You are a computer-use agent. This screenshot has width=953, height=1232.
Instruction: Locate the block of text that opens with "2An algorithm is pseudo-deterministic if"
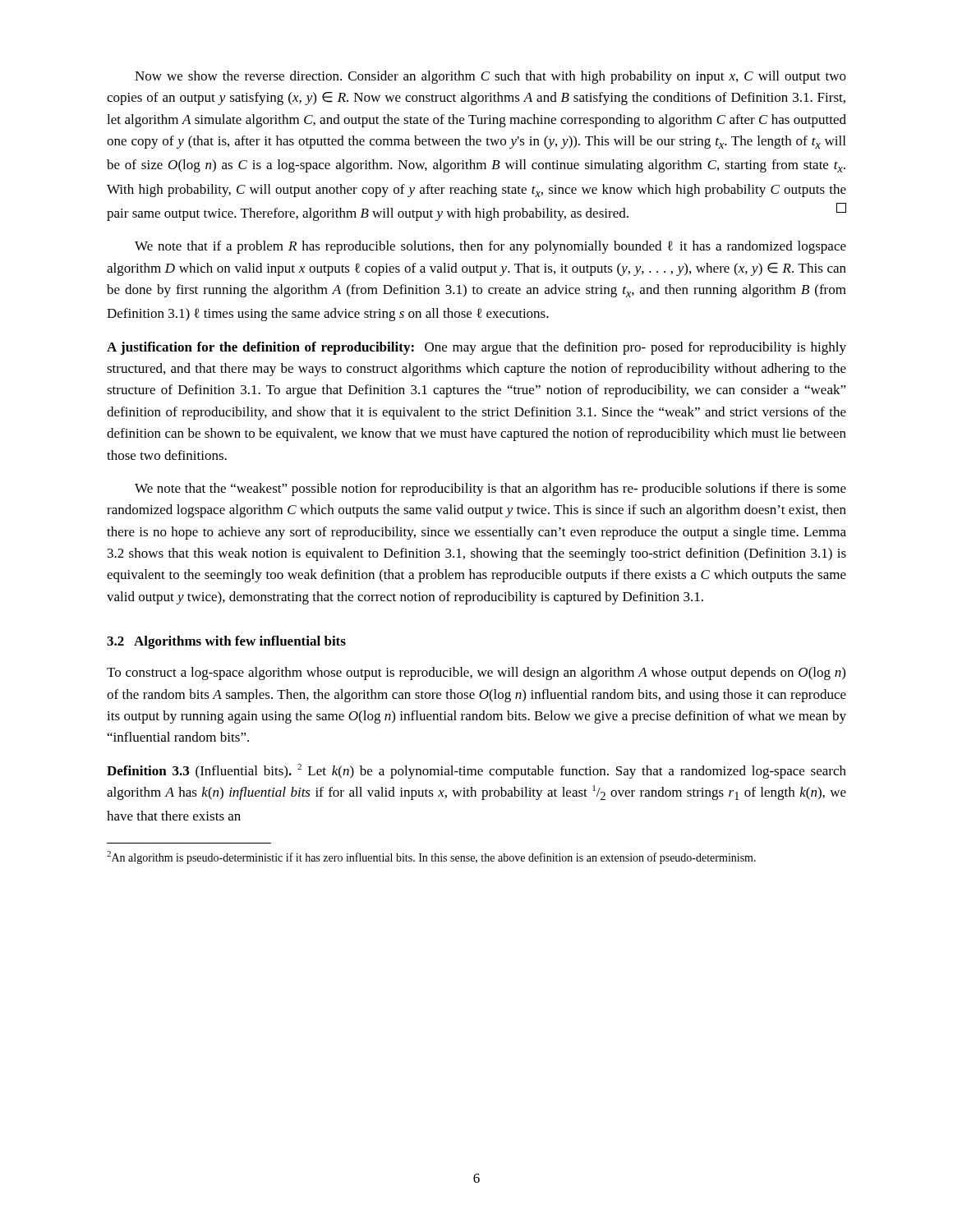tap(476, 858)
